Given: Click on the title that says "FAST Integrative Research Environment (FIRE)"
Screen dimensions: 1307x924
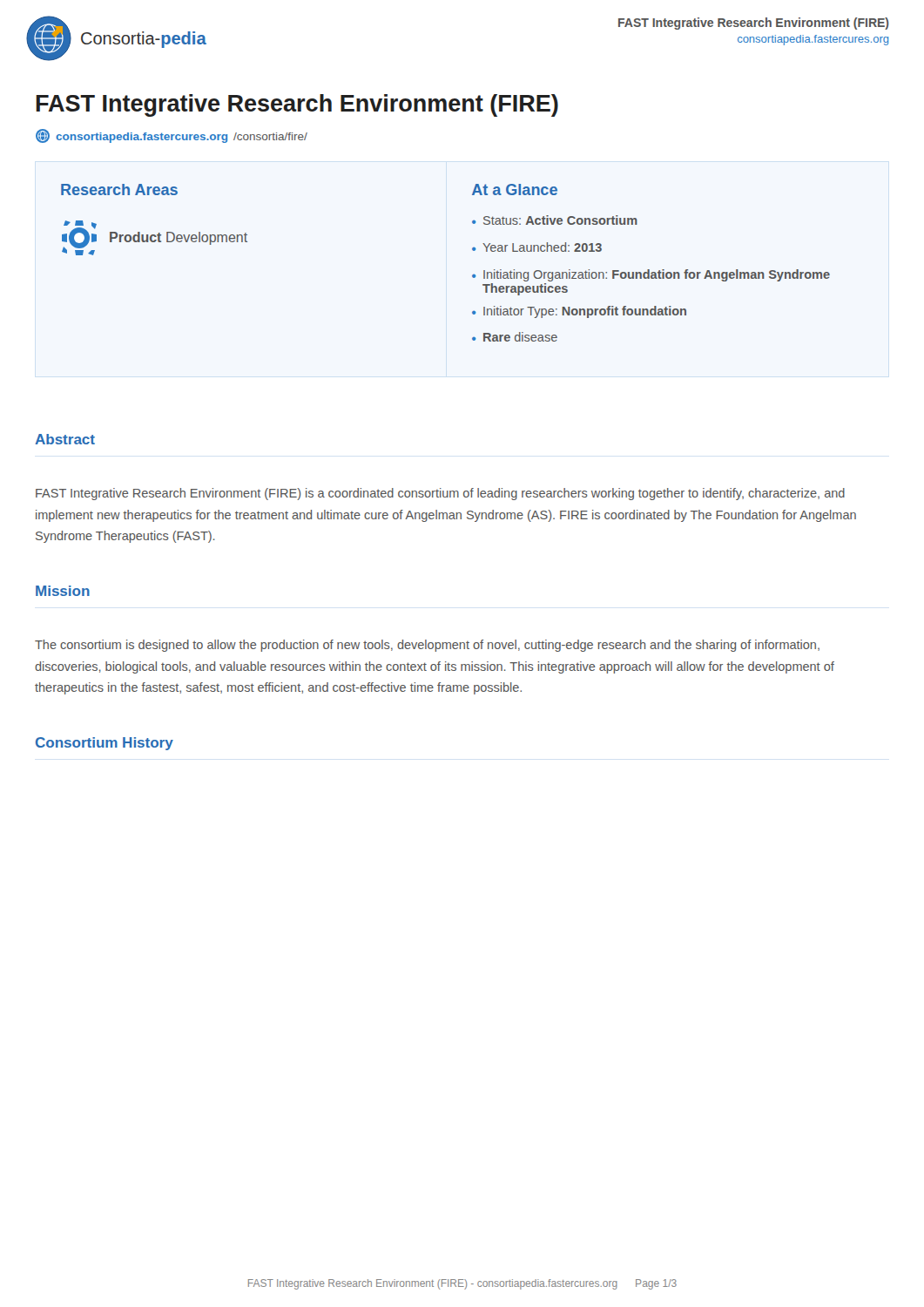Looking at the screenshot, I should [462, 104].
